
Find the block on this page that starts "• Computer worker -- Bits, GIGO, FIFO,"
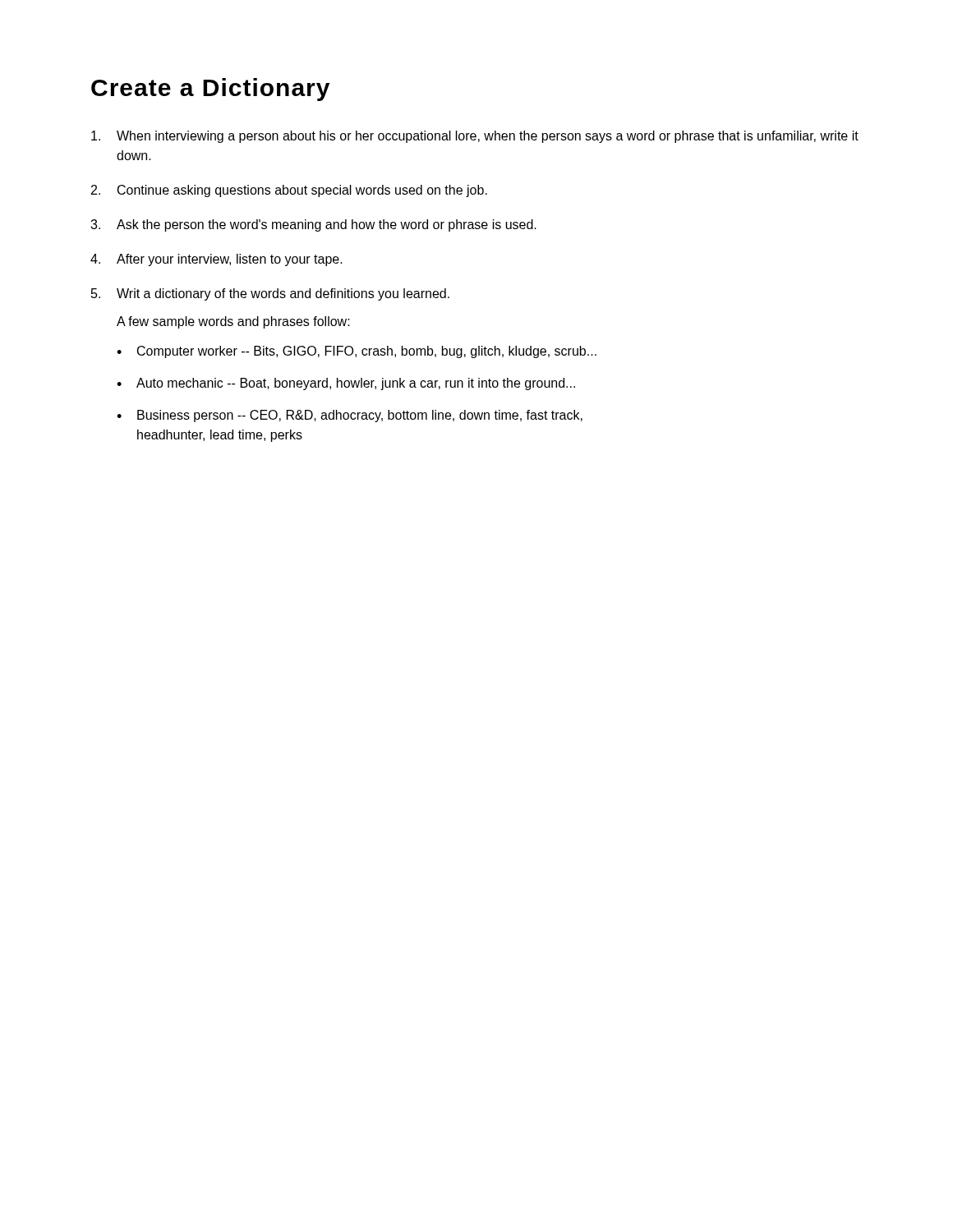pos(357,353)
